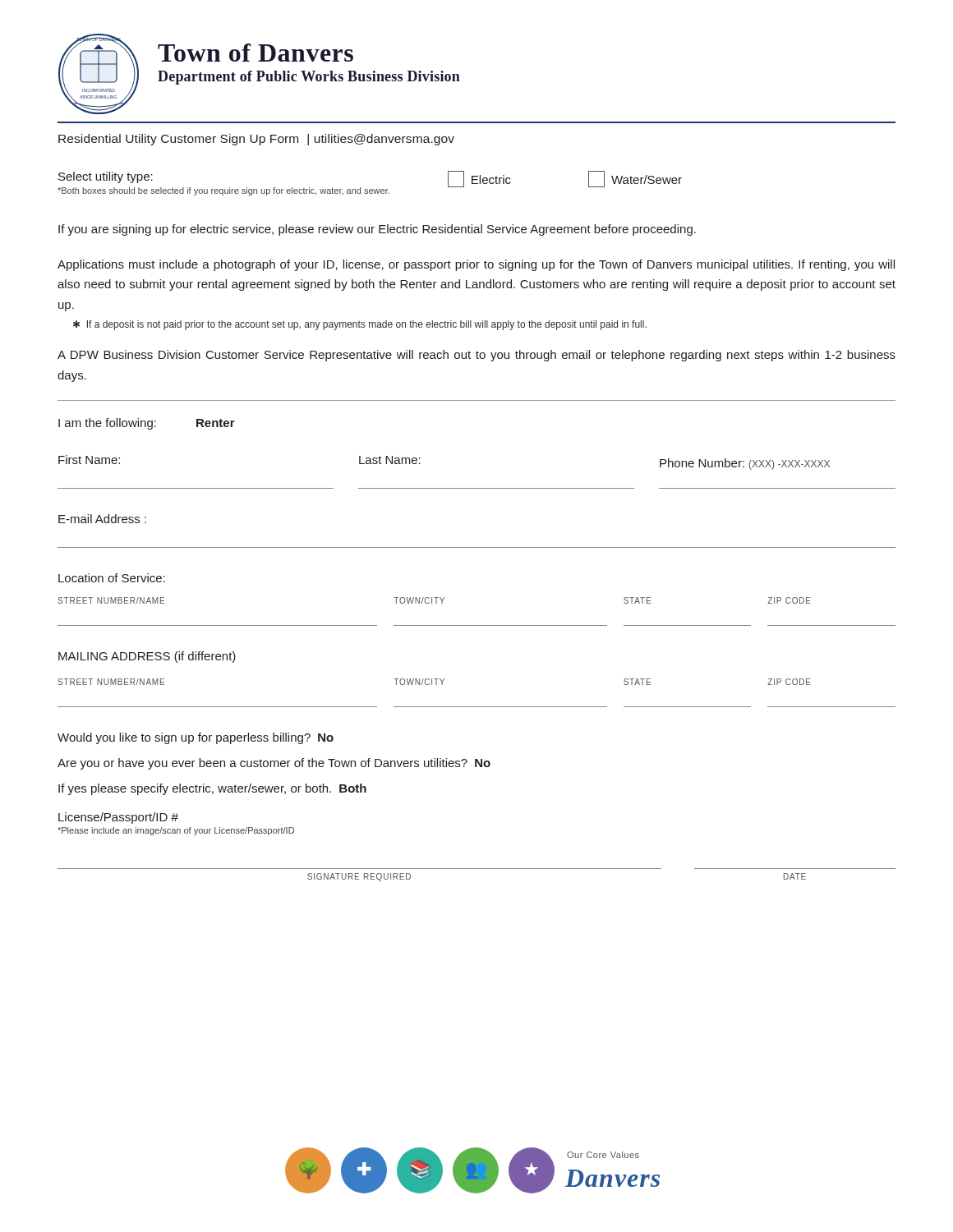Point to "I am the following: Renter"

146,423
